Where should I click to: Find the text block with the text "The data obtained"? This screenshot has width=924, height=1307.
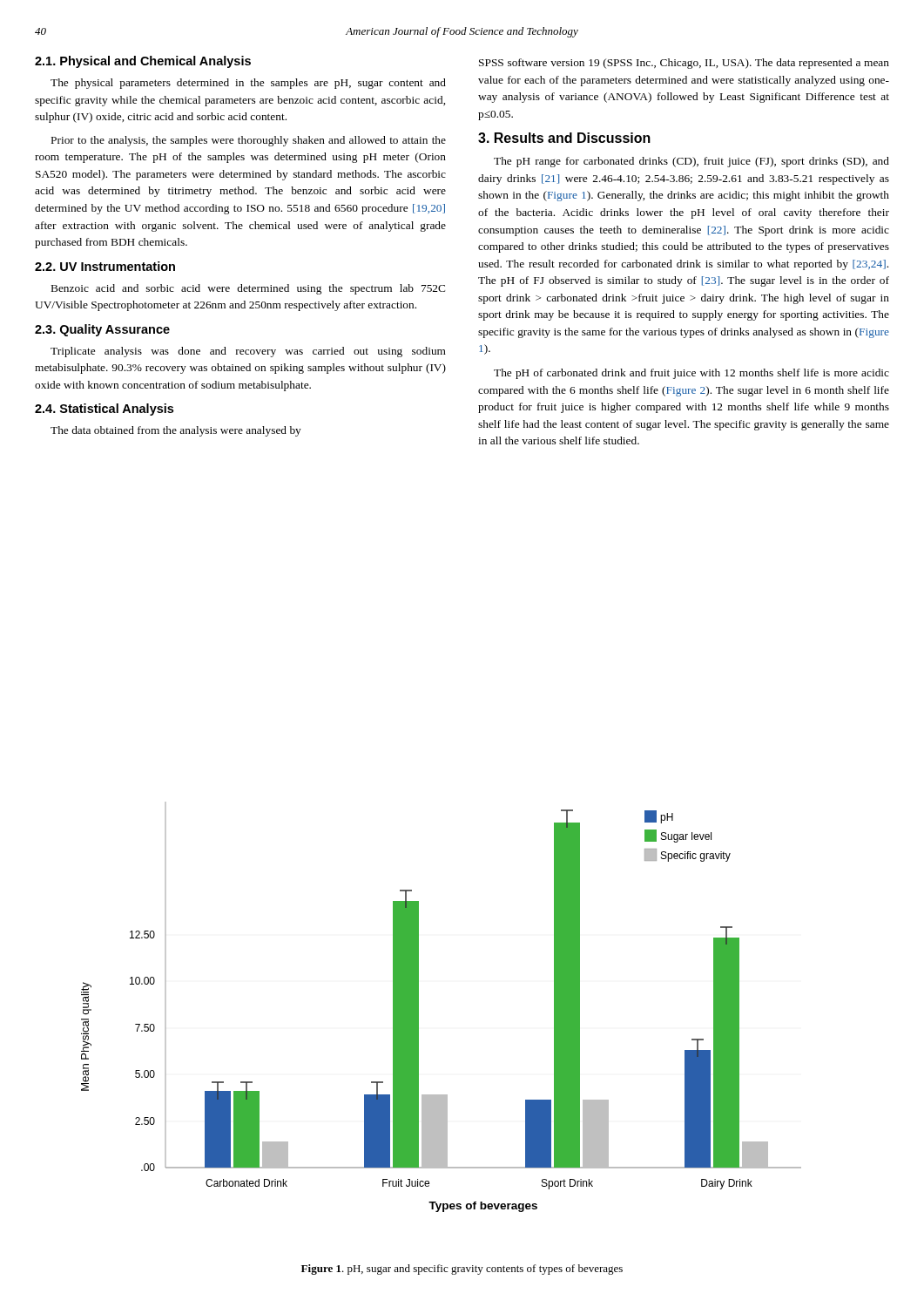tap(176, 430)
